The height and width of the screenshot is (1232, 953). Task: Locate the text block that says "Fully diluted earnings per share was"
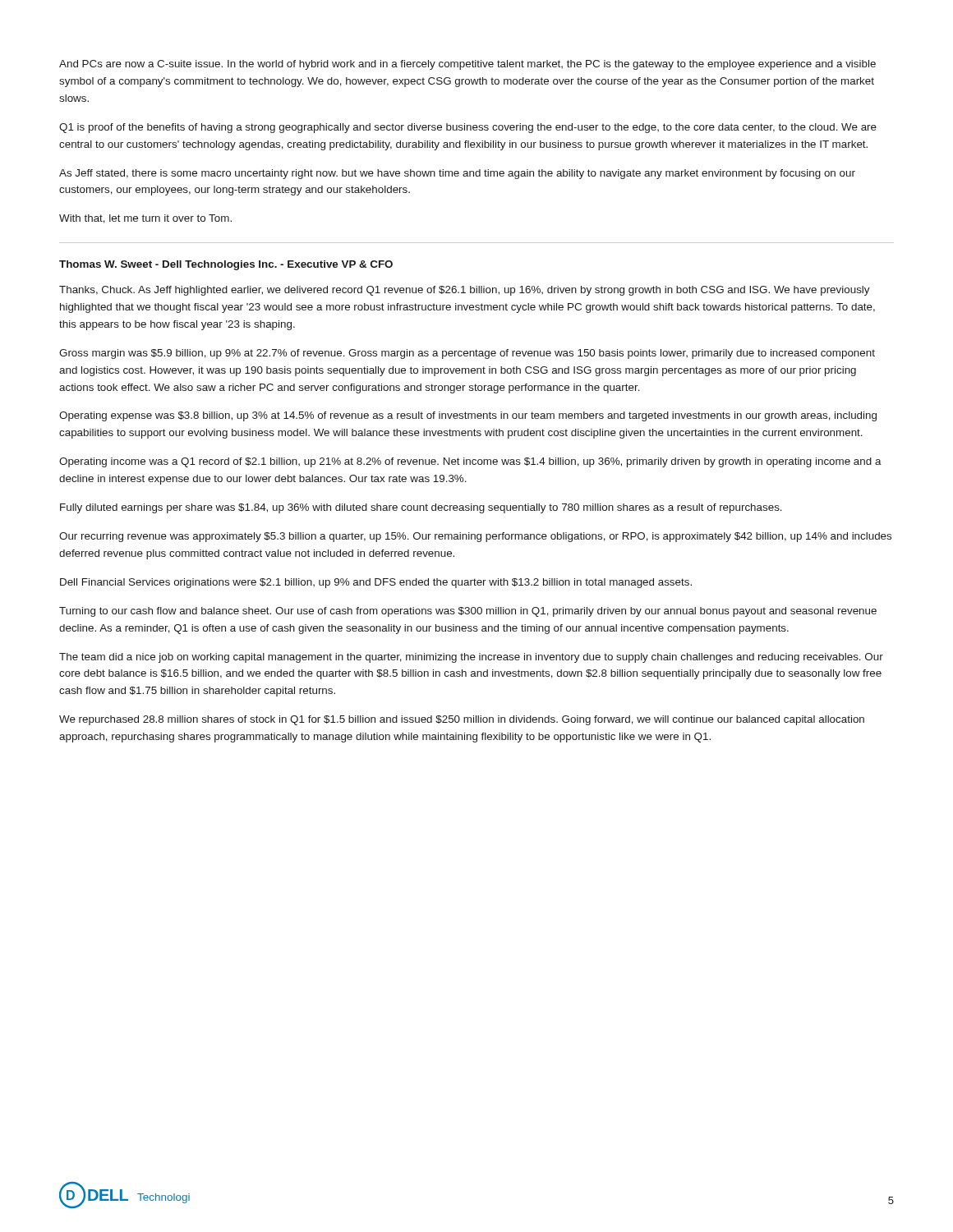point(421,507)
